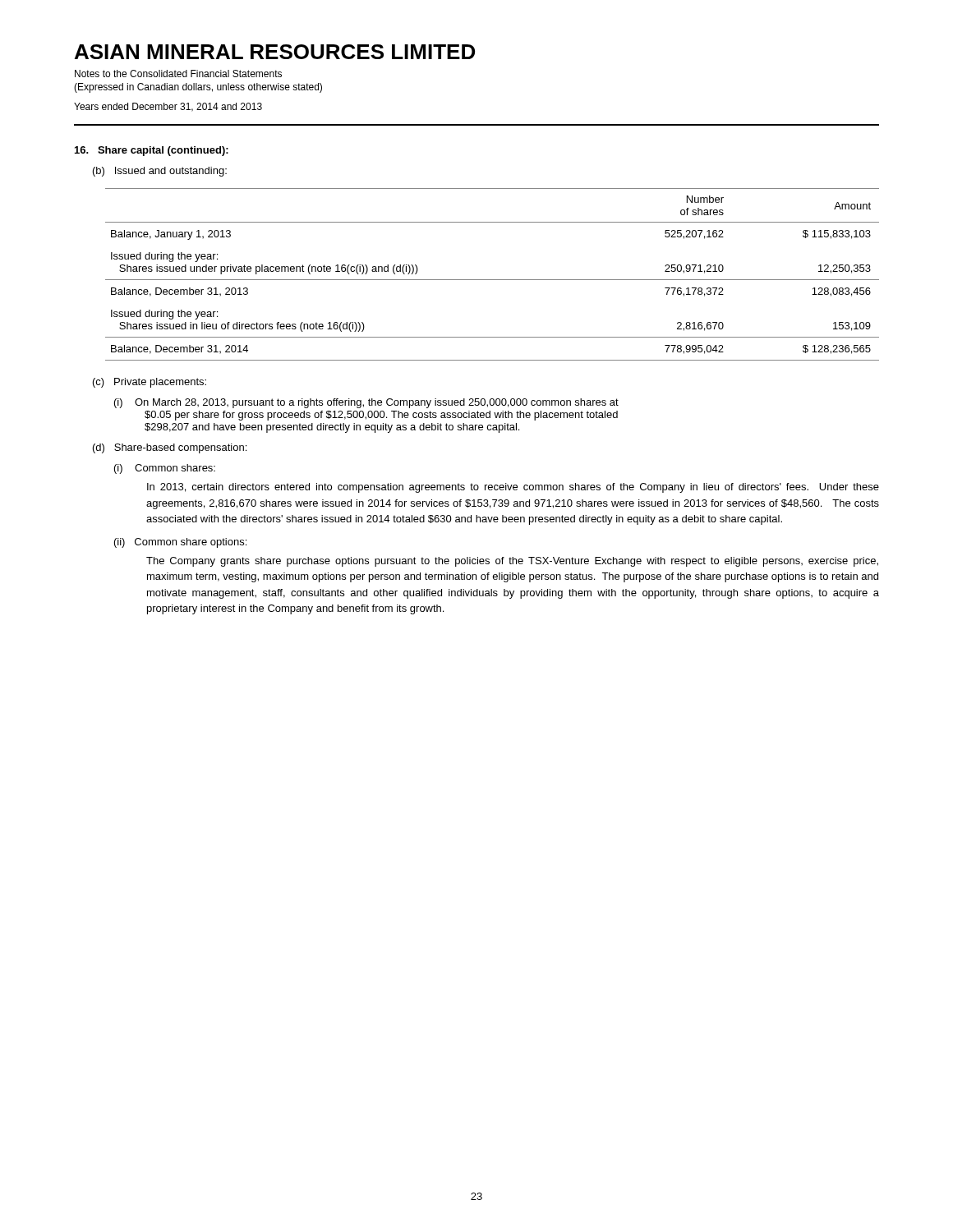Click on the list item that says "(ii) Common share options:"
Image resolution: width=953 pixels, height=1232 pixels.
(x=180, y=541)
